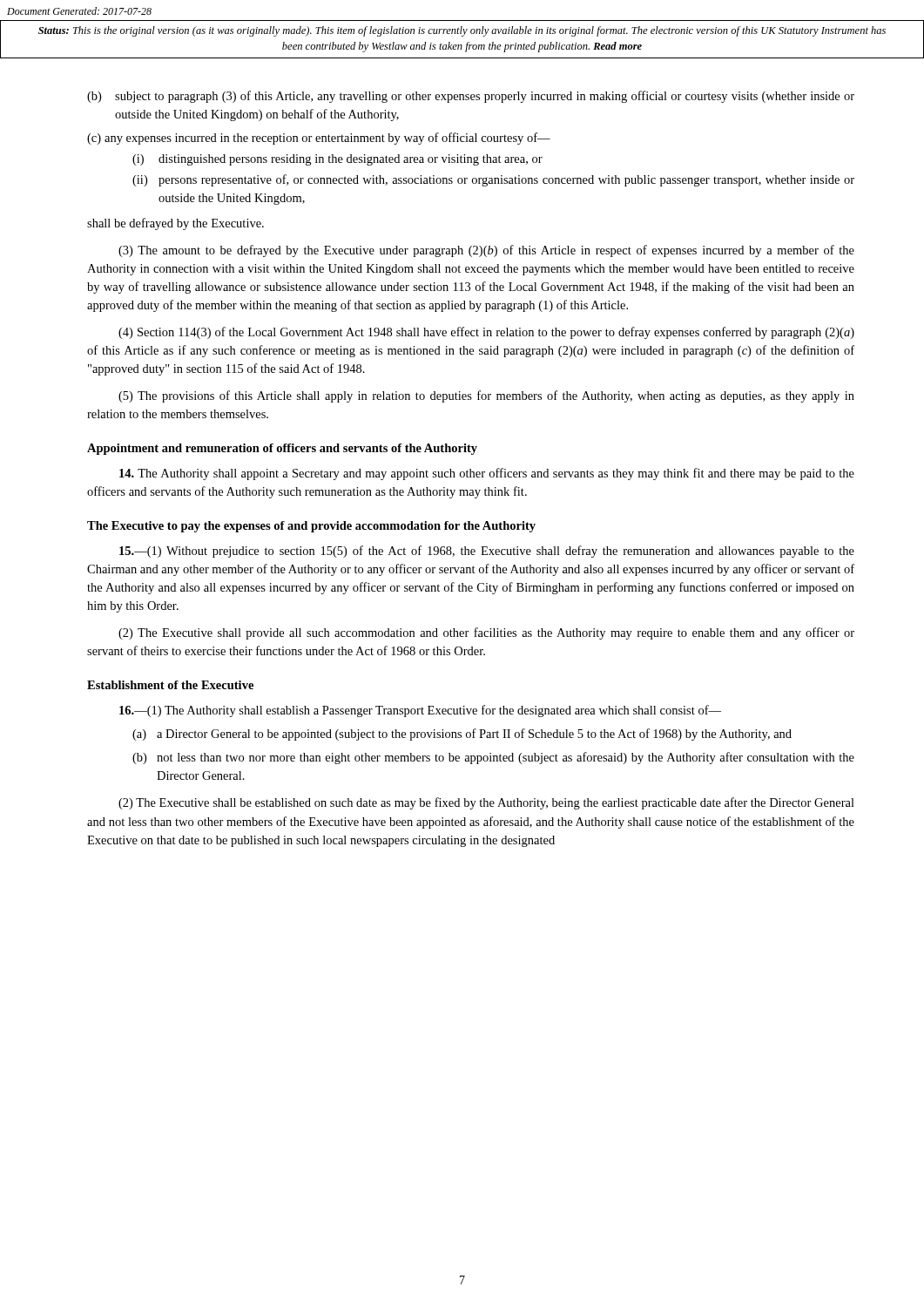Point to the block beginning "(i) distinguished persons residing in the"
Viewport: 924px width, 1307px height.
[x=337, y=159]
